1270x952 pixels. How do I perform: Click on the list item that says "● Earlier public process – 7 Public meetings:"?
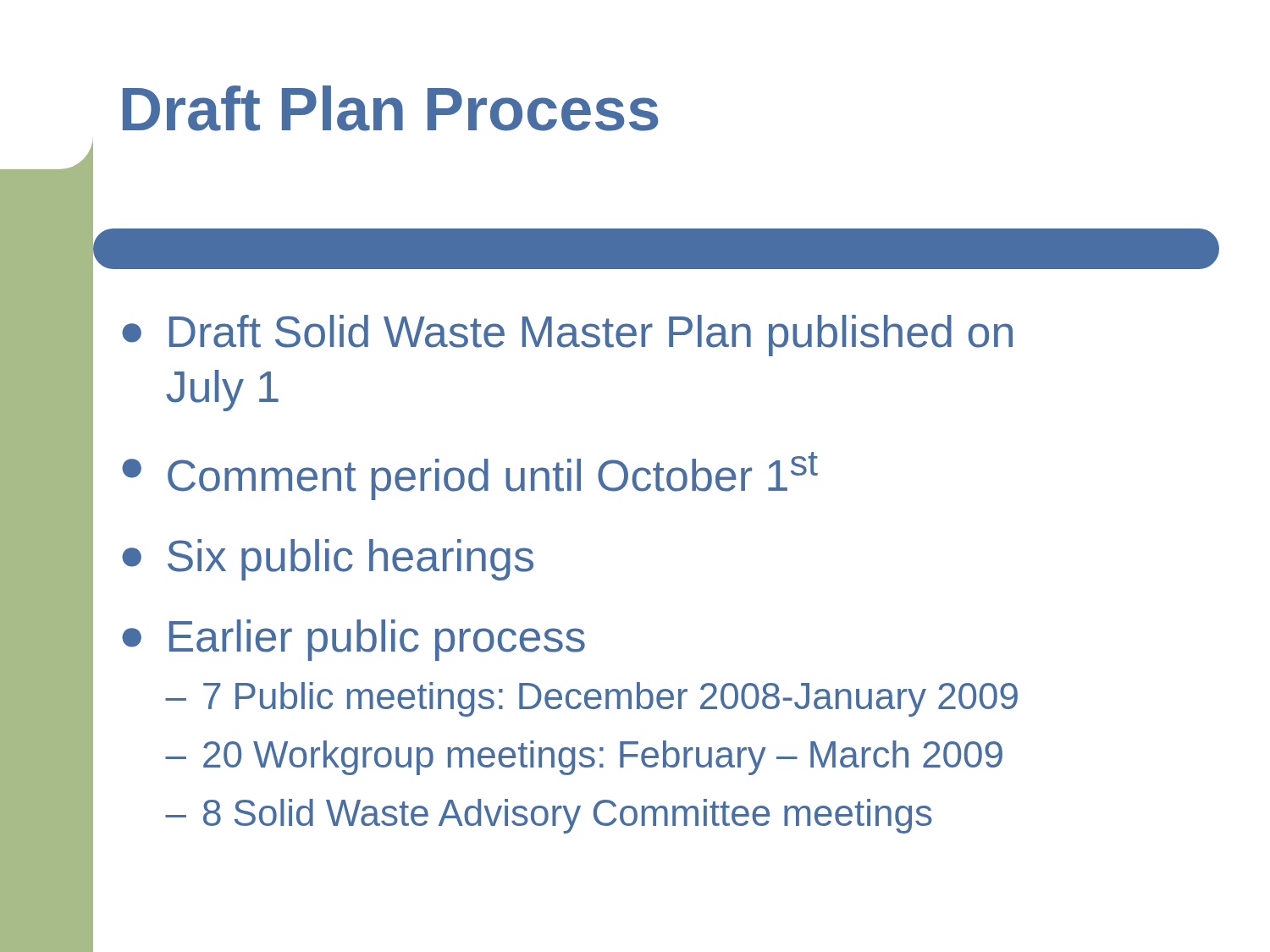pos(569,729)
